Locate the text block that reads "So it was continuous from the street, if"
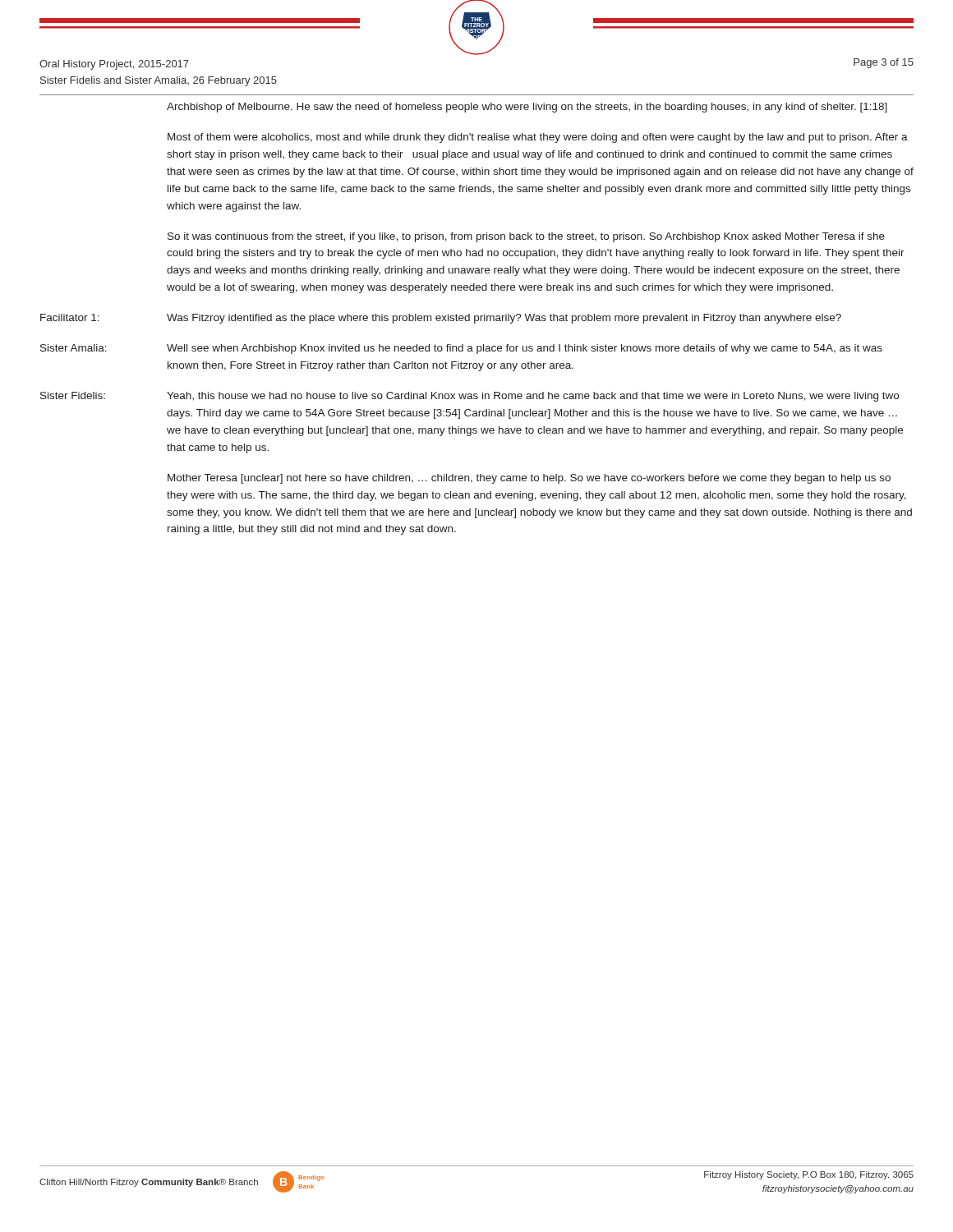953x1232 pixels. pos(476,262)
